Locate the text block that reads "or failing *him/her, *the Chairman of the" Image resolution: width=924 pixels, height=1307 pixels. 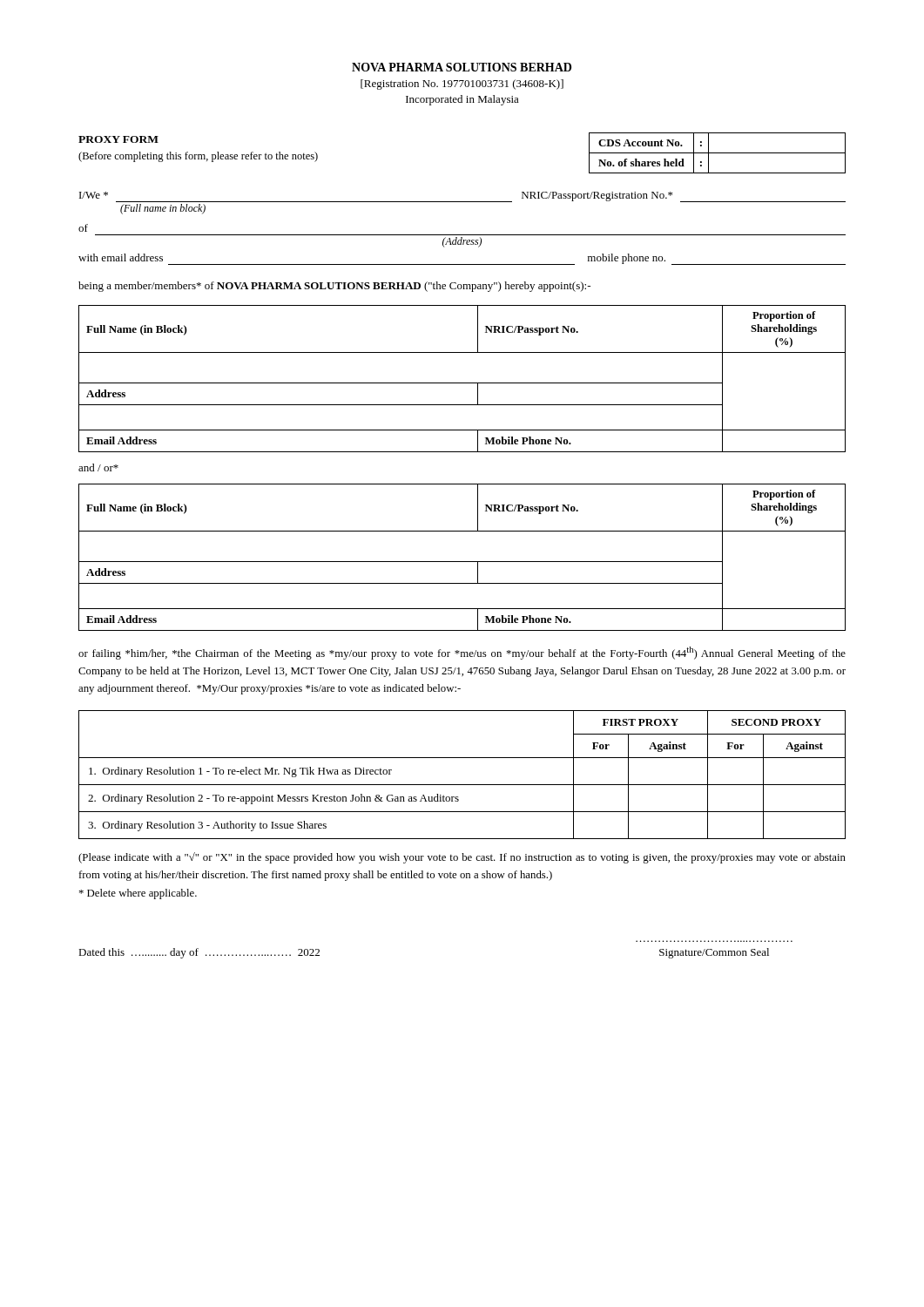pyautogui.click(x=462, y=670)
